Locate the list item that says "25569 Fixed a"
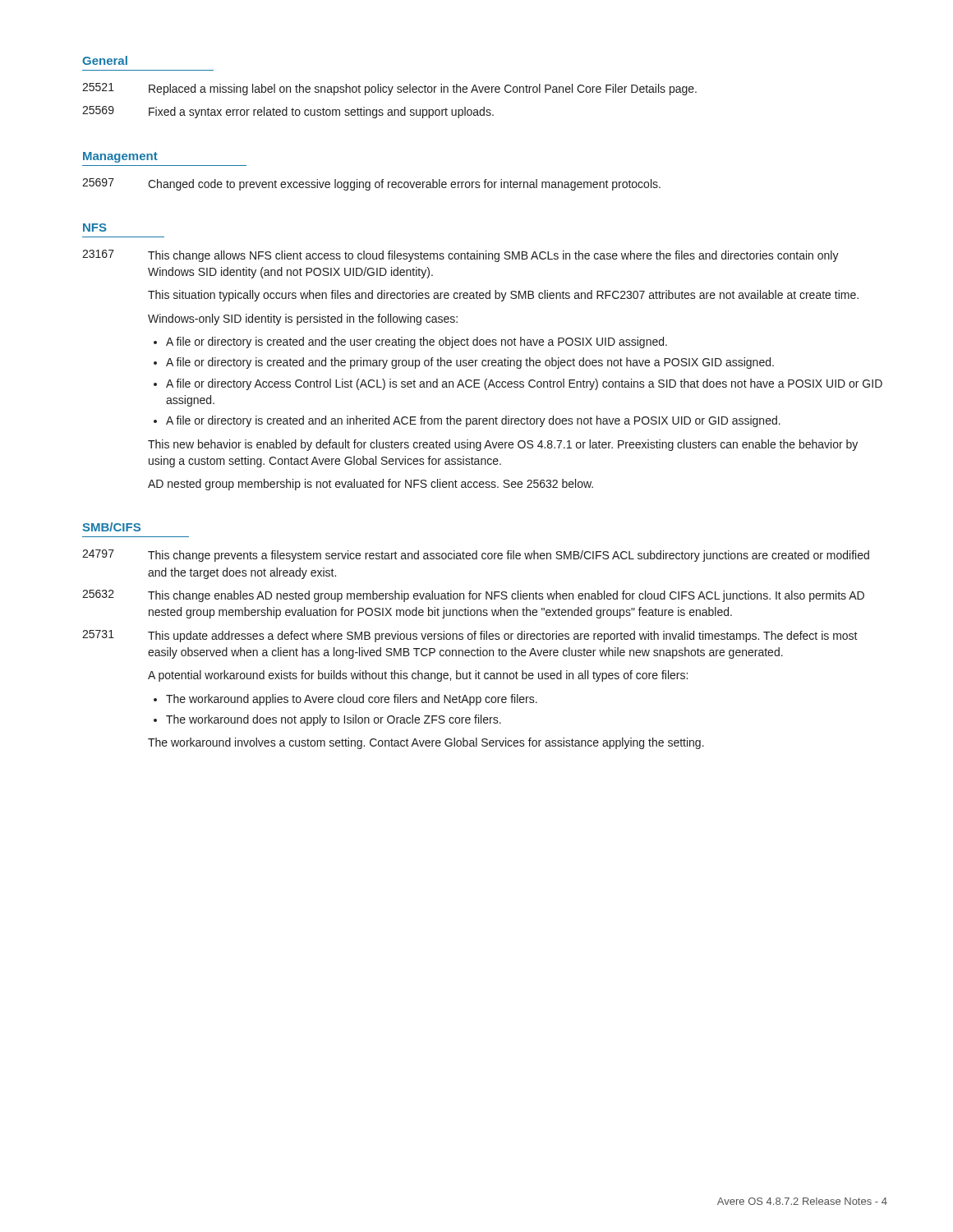953x1232 pixels. 485,112
